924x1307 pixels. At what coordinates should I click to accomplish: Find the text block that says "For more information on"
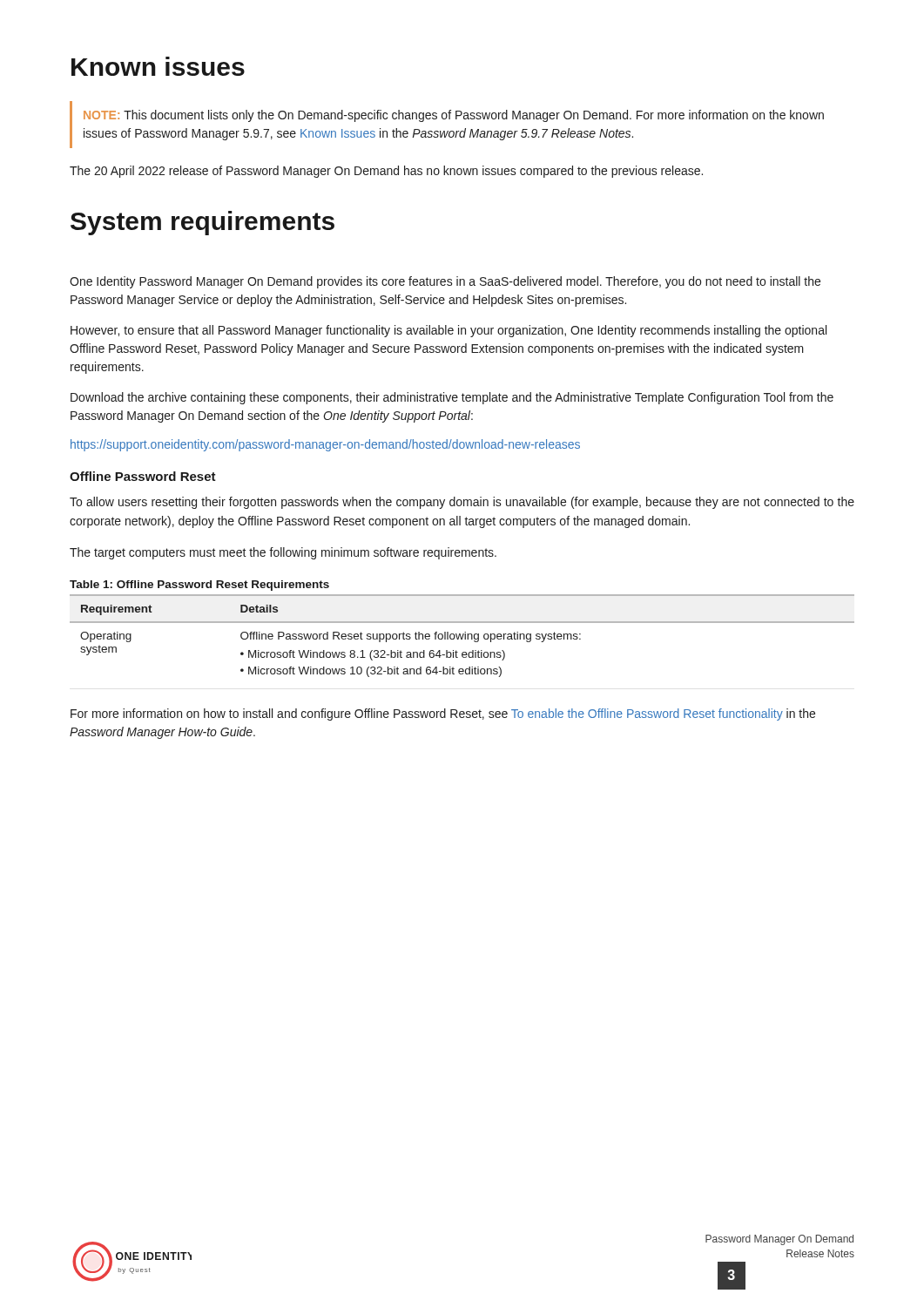(x=462, y=723)
